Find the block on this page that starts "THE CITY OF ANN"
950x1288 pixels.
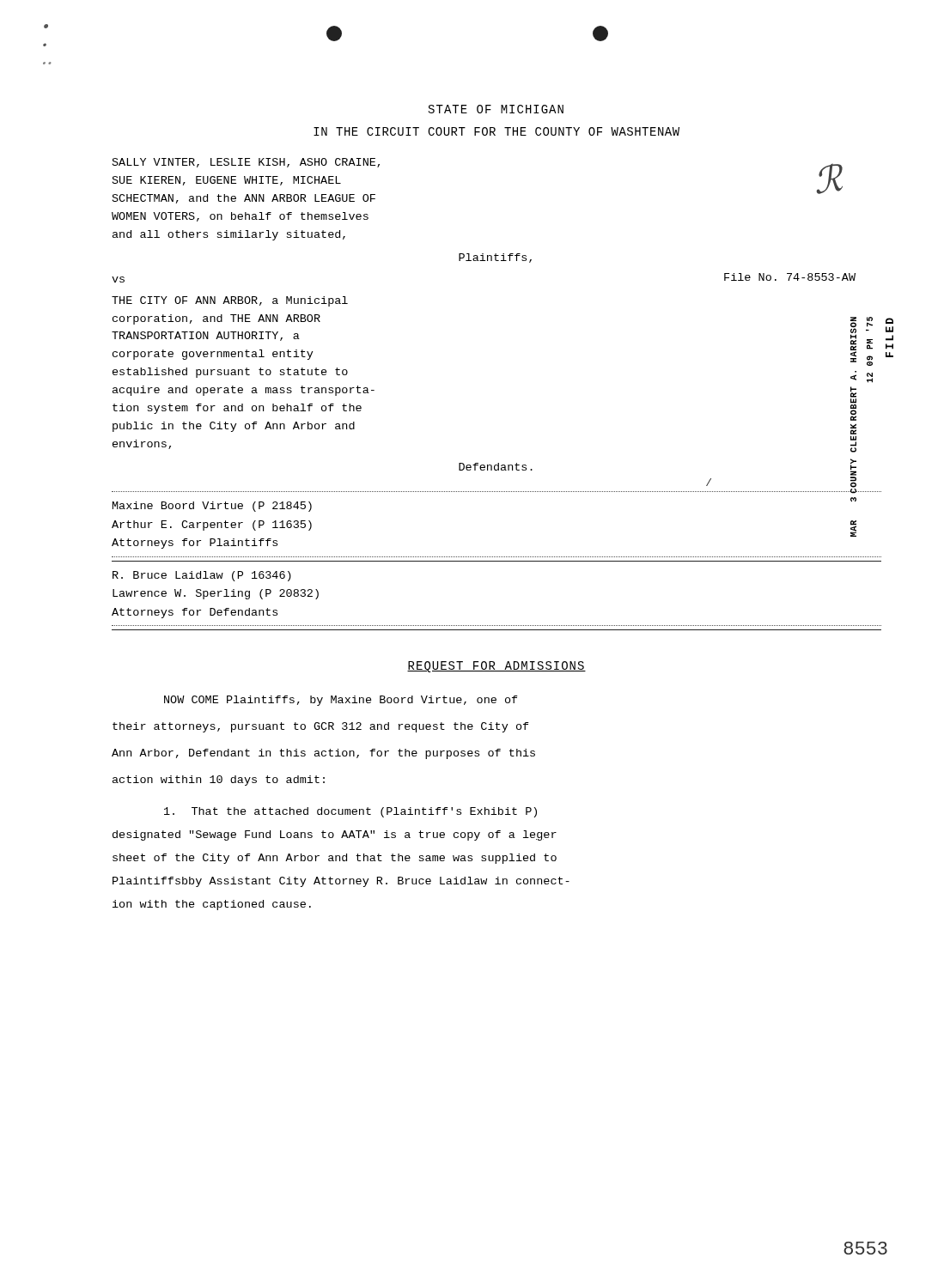pos(244,372)
